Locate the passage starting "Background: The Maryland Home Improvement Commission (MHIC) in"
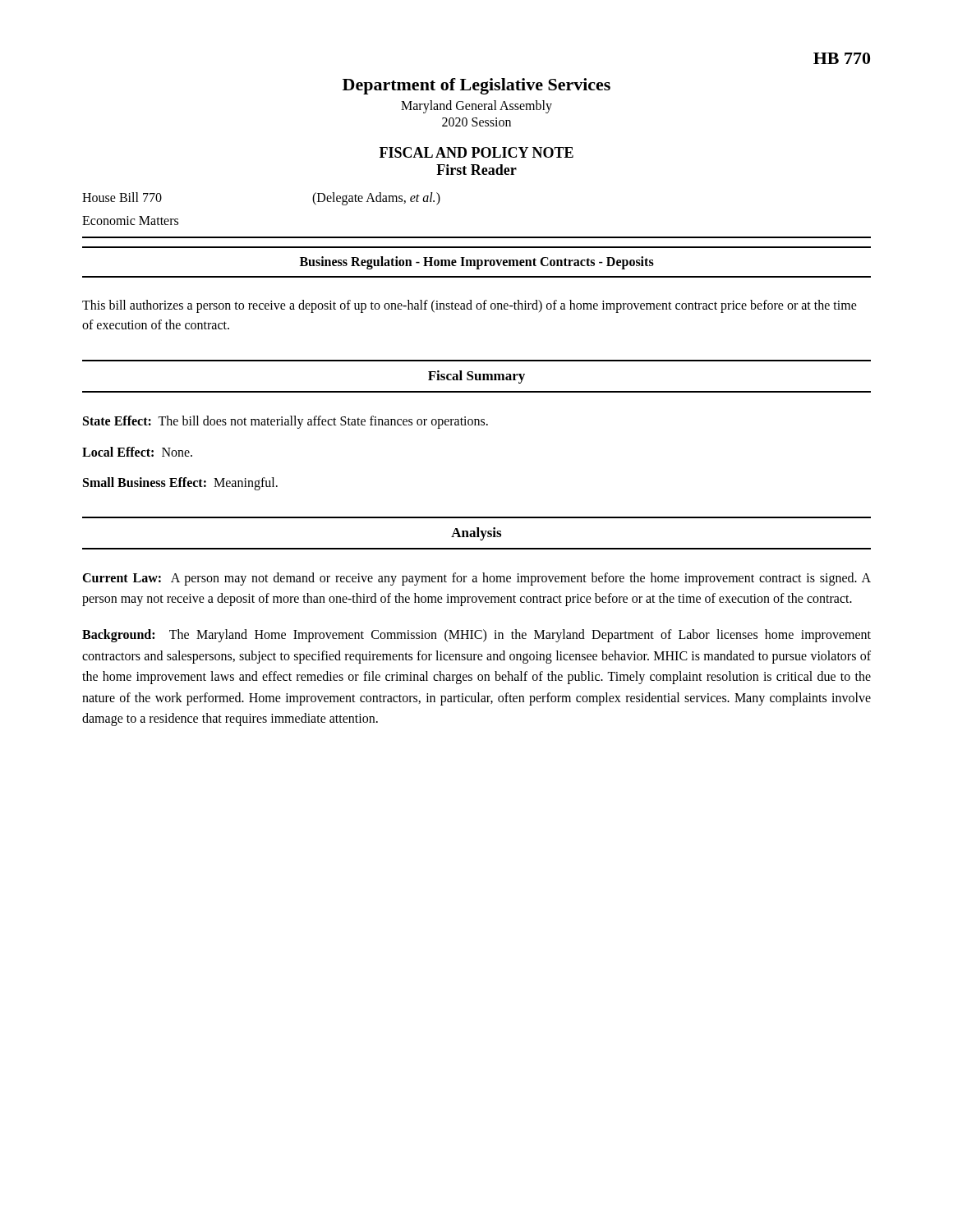 [x=476, y=676]
